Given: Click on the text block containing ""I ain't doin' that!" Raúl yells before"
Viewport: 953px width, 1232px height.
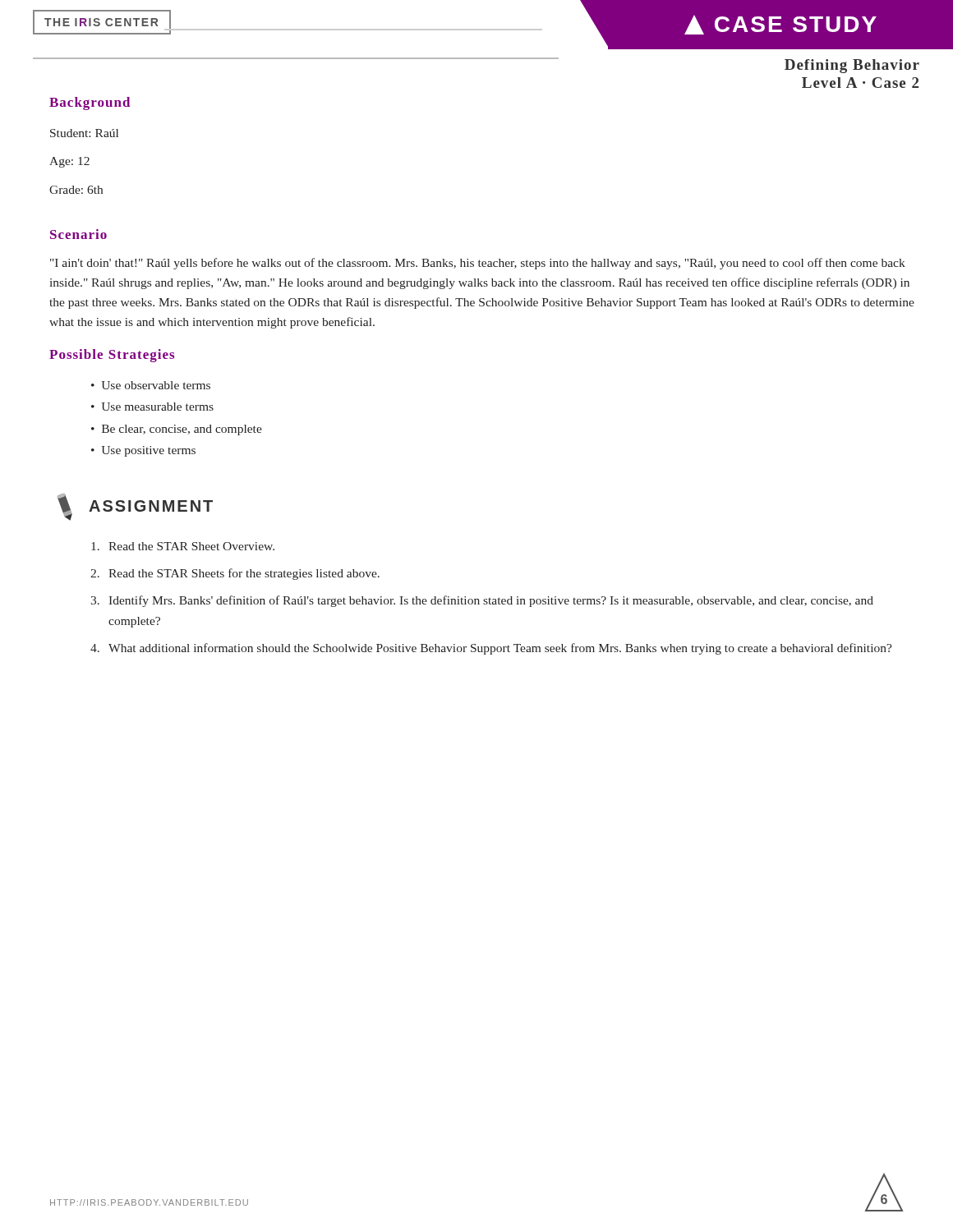Looking at the screenshot, I should [x=482, y=292].
